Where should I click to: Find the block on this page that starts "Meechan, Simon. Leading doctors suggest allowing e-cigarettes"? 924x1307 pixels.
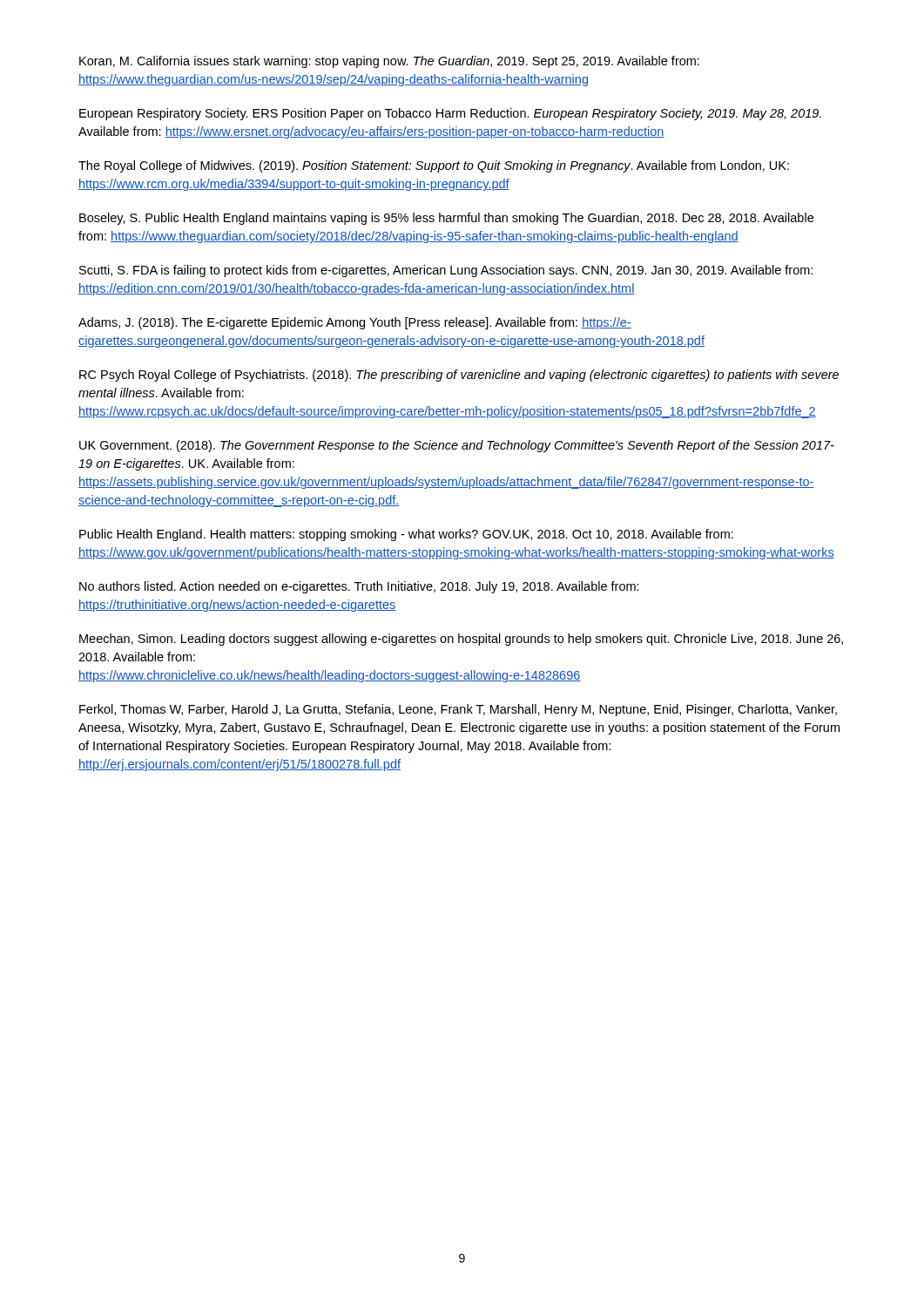coord(461,640)
